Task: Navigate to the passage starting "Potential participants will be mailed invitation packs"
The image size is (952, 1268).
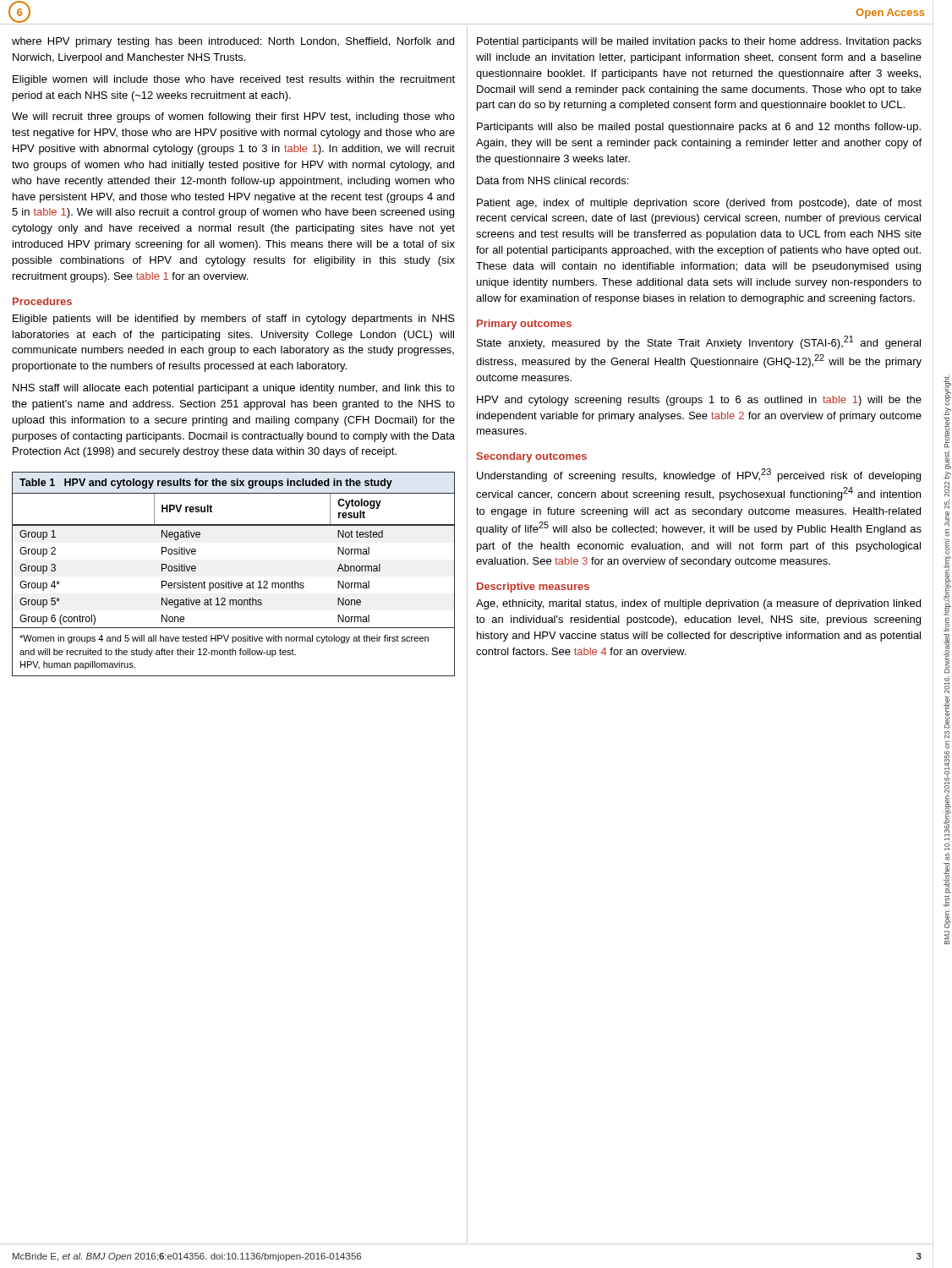Action: (x=699, y=73)
